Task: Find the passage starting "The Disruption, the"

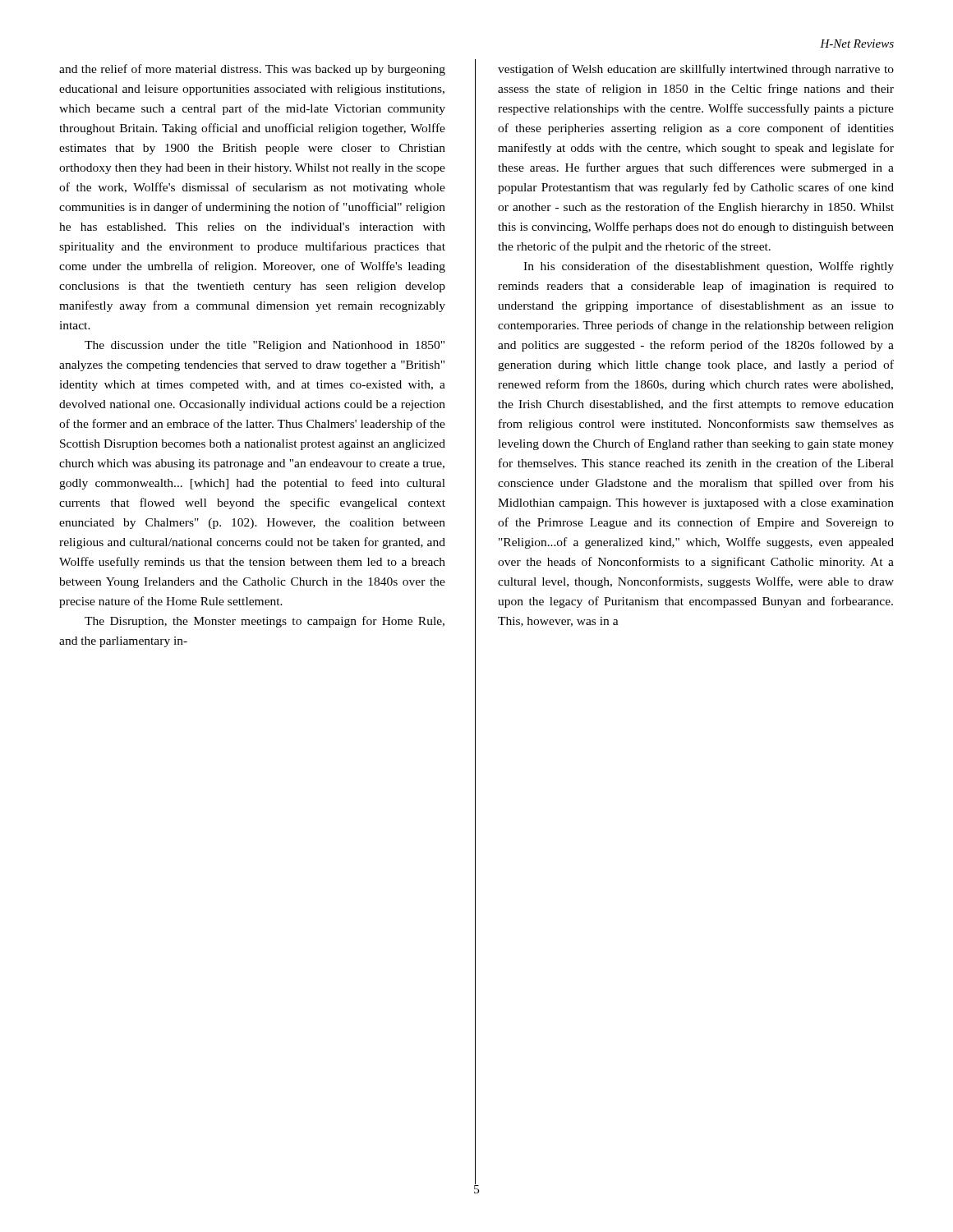Action: [x=252, y=631]
